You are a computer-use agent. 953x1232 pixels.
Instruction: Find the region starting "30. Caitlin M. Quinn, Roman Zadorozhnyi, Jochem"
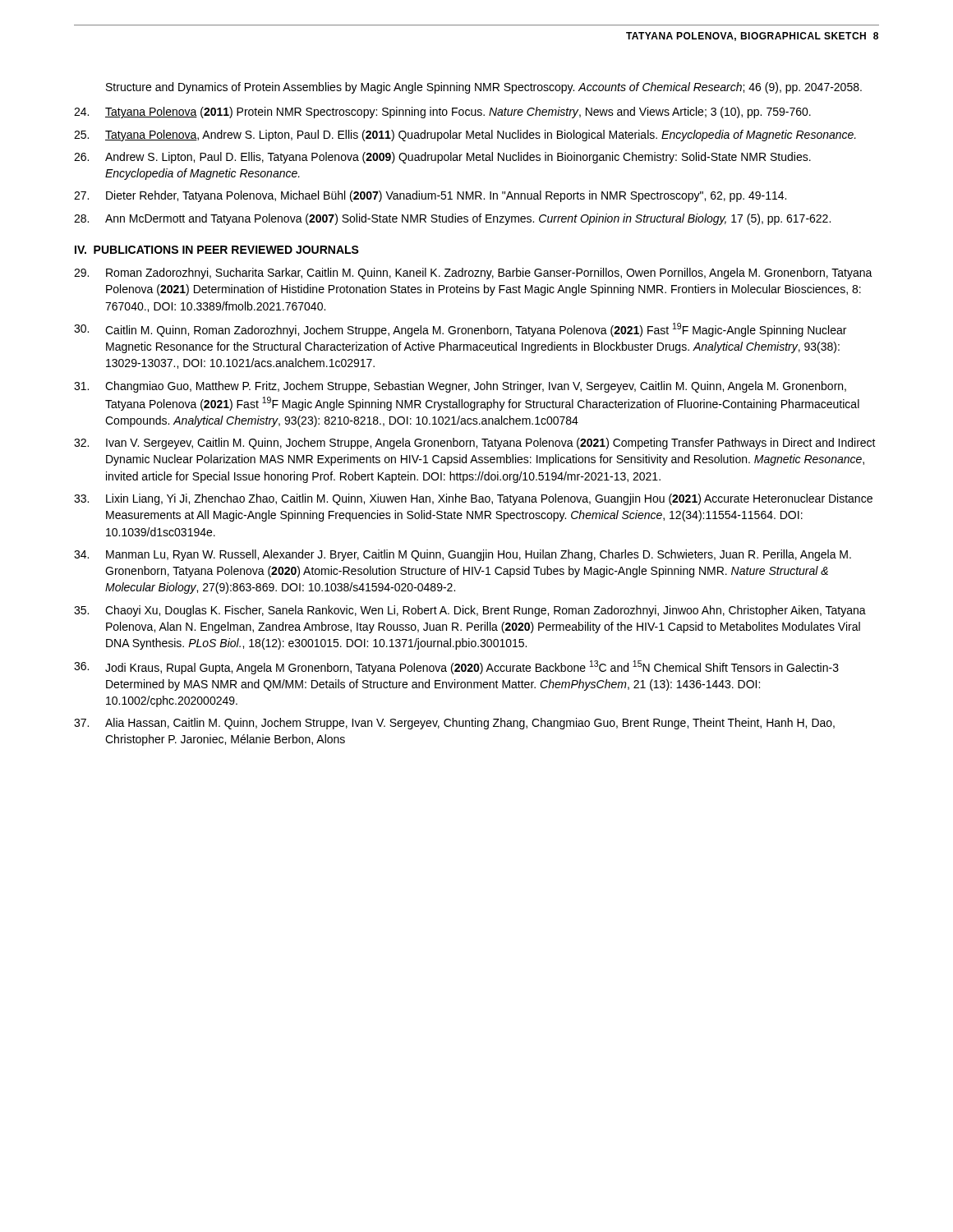476,346
